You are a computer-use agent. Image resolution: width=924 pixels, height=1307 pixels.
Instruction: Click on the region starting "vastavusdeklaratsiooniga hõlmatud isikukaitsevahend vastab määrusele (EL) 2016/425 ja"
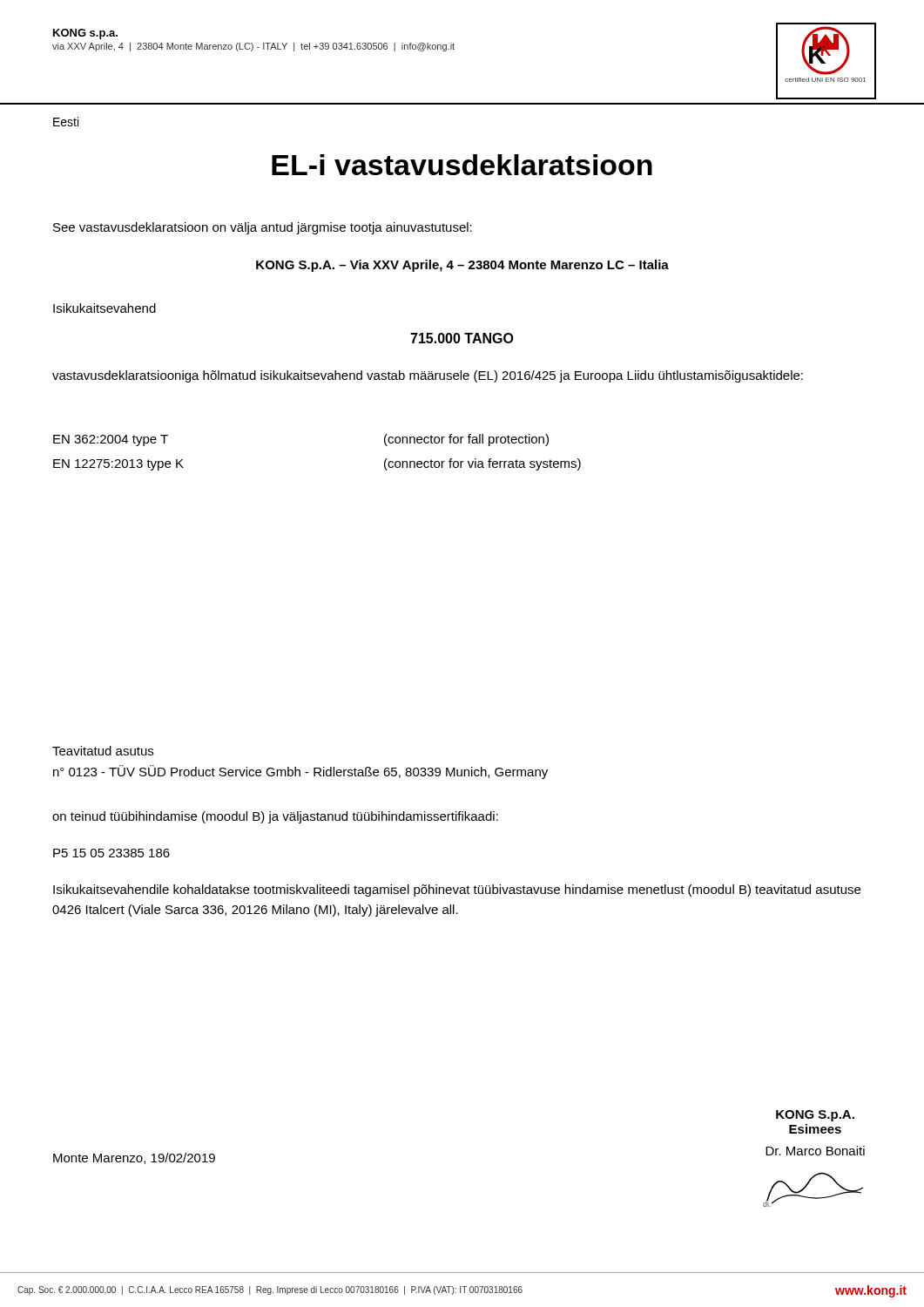[x=428, y=375]
